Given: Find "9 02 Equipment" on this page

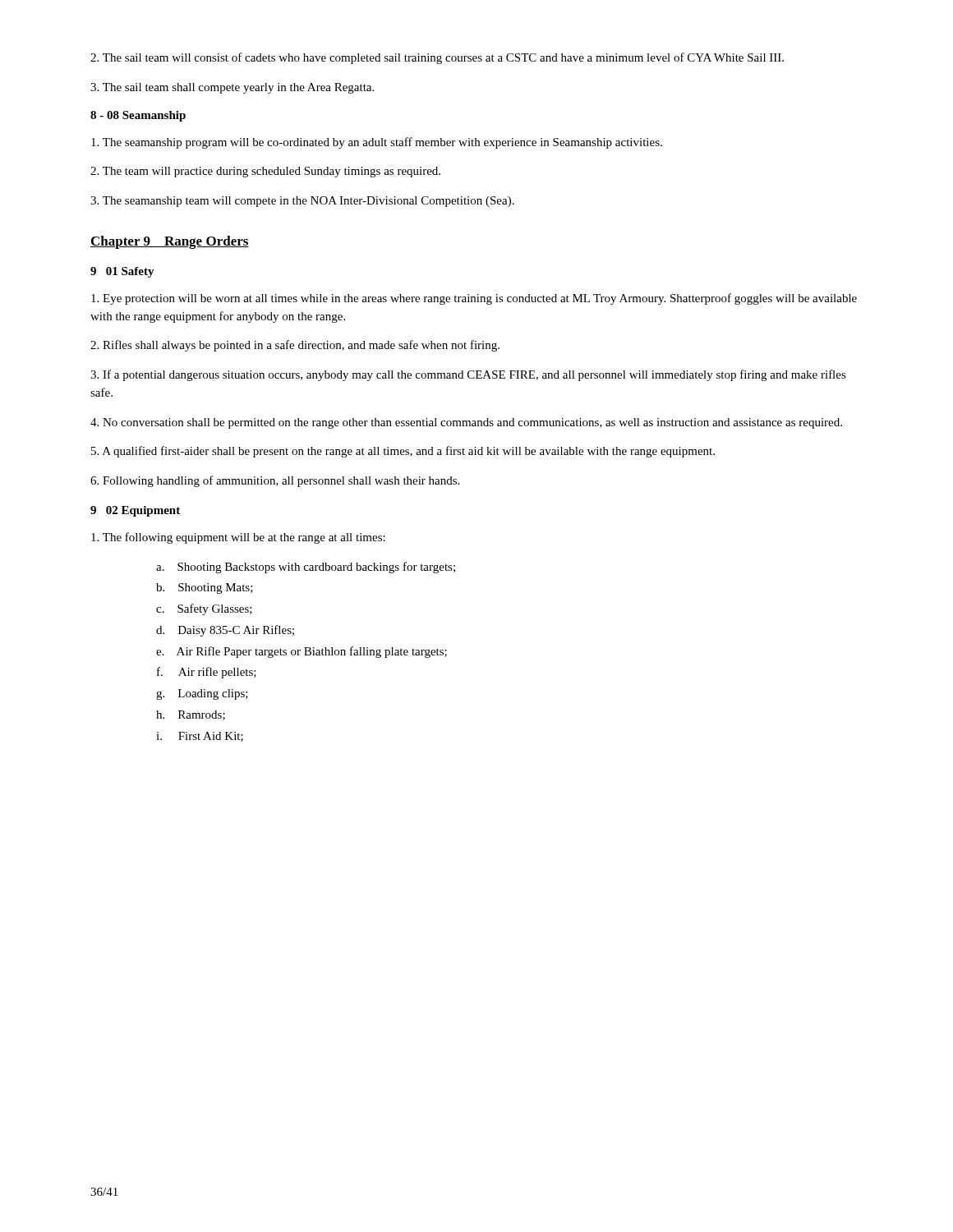Looking at the screenshot, I should click(x=135, y=510).
